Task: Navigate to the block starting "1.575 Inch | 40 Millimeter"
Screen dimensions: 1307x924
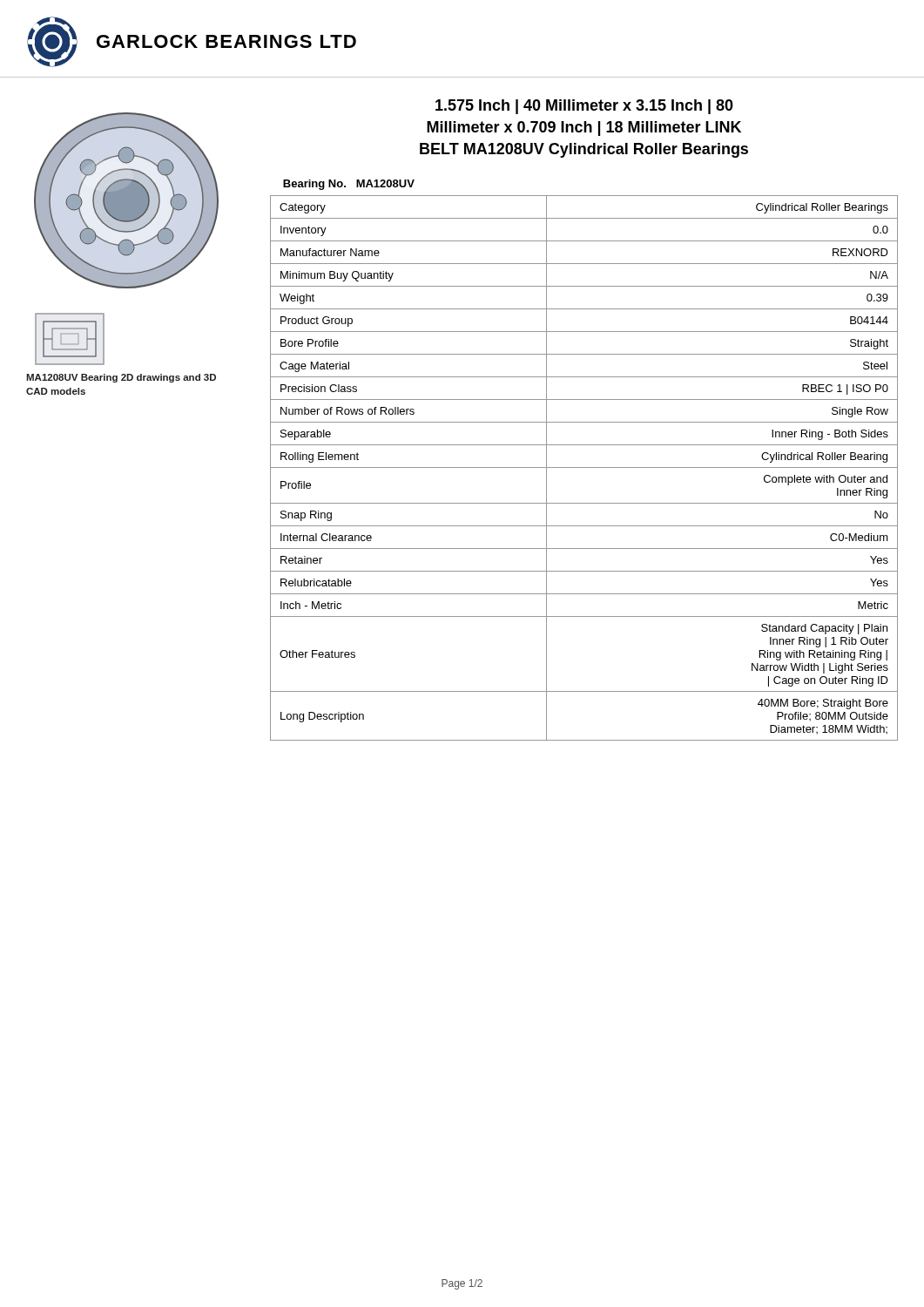Action: click(x=584, y=127)
